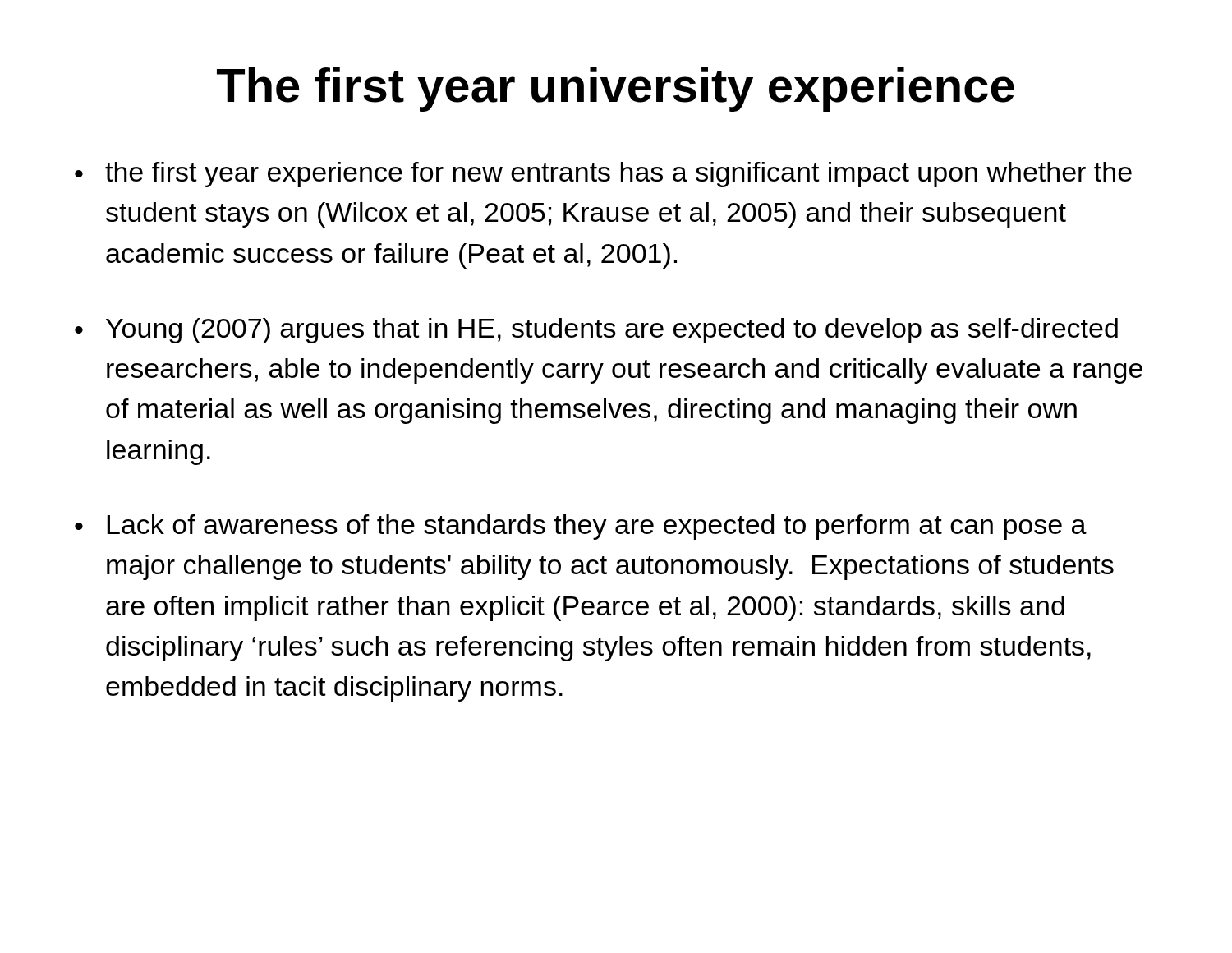This screenshot has height=953, width=1232.
Task: Click on the region starting "• Young (2007) argues that in HE,"
Action: (616, 389)
